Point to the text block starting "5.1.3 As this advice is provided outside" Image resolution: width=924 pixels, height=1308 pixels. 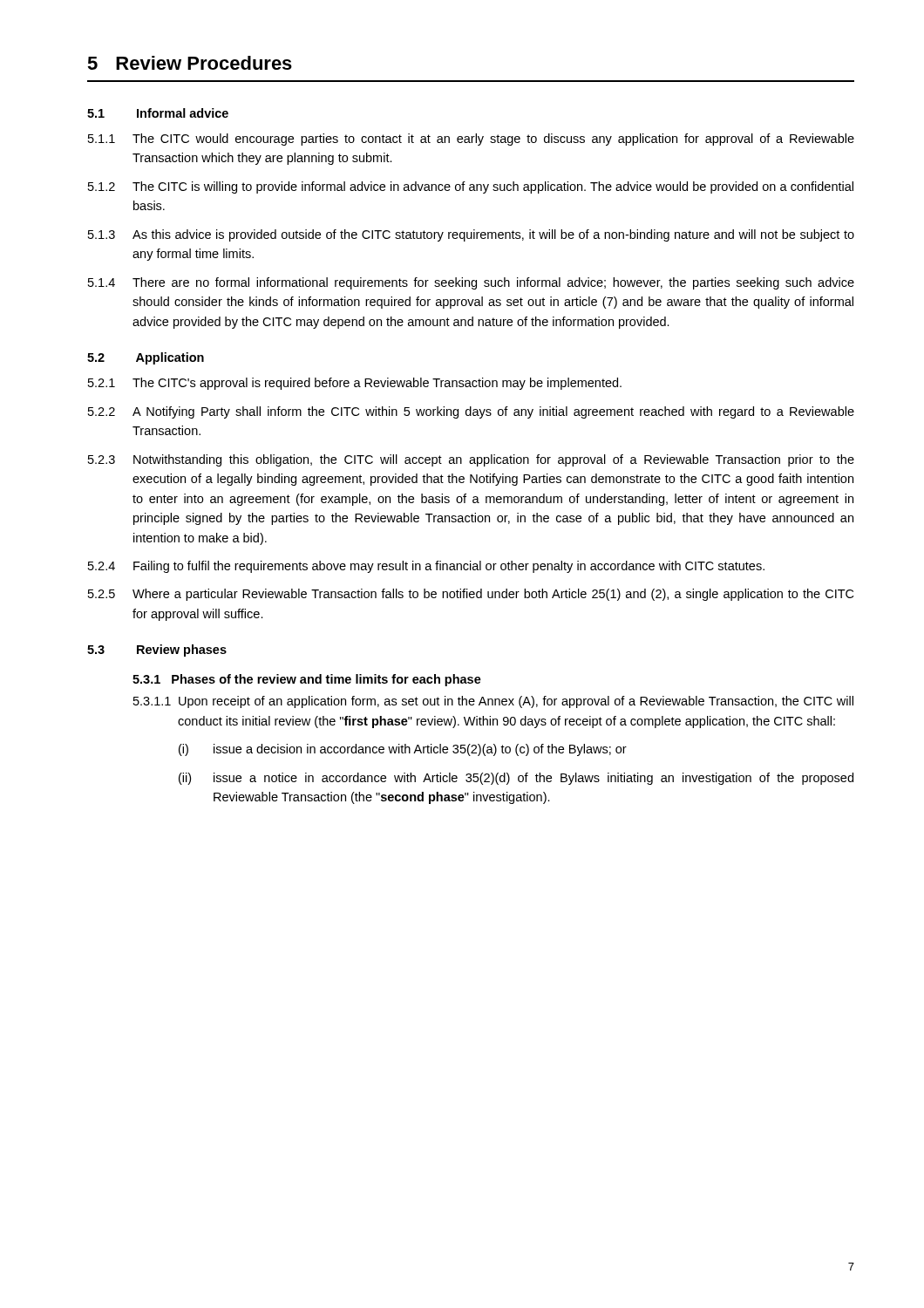[471, 244]
